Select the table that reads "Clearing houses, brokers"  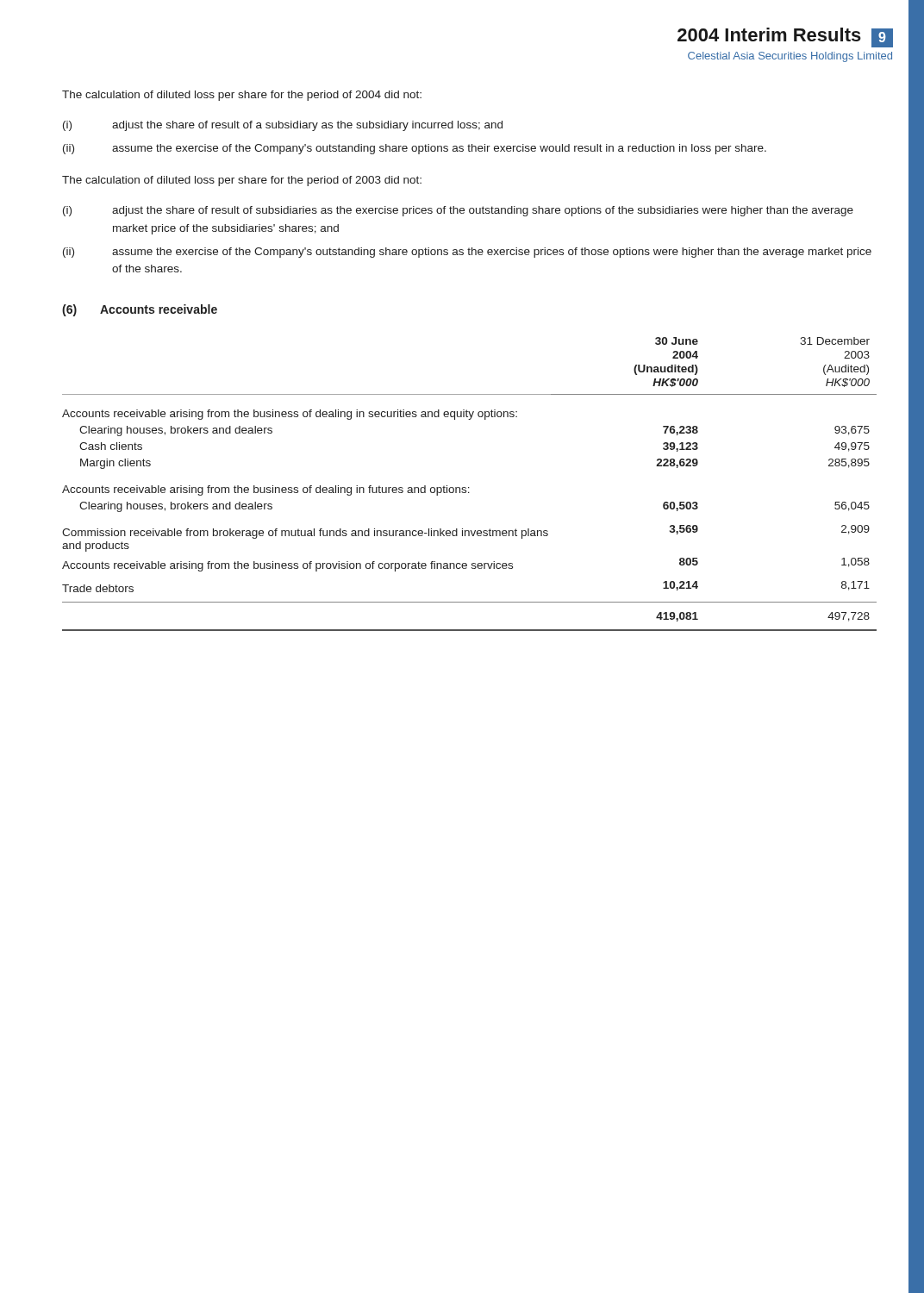click(469, 483)
